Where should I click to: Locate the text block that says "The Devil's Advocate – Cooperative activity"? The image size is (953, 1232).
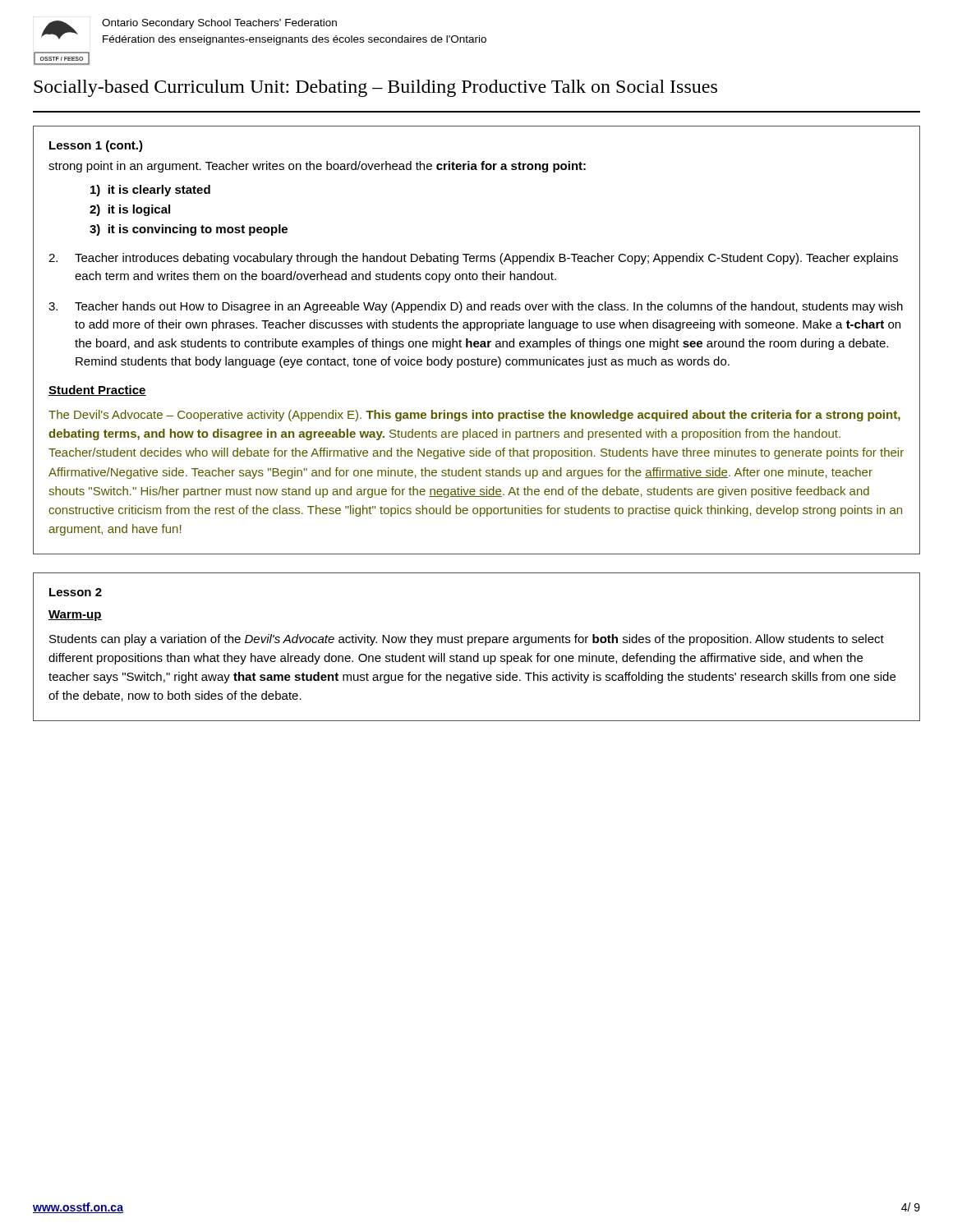(476, 472)
